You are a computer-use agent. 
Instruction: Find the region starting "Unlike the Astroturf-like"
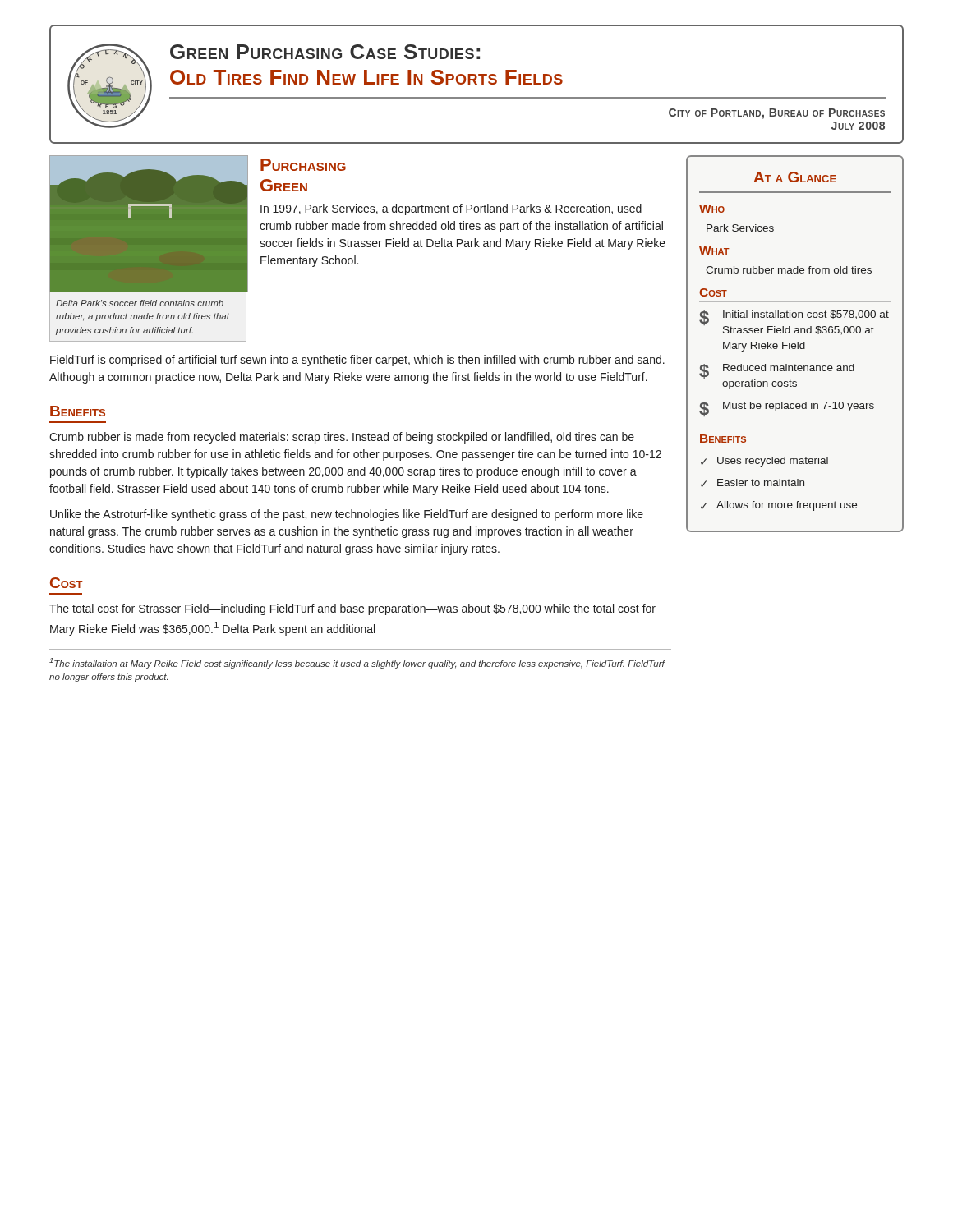(346, 531)
